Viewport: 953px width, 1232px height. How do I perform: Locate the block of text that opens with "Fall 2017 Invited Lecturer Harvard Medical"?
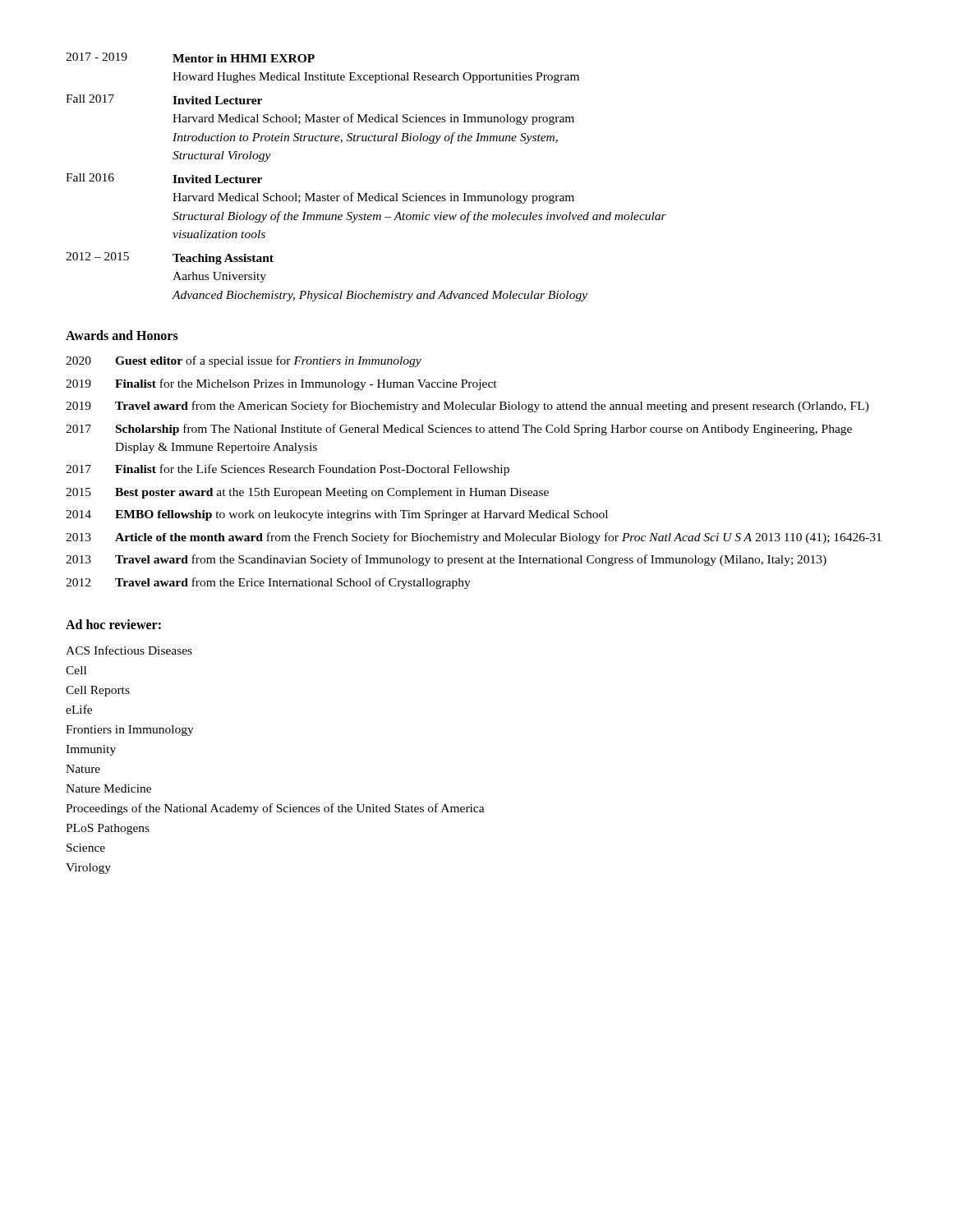point(476,128)
